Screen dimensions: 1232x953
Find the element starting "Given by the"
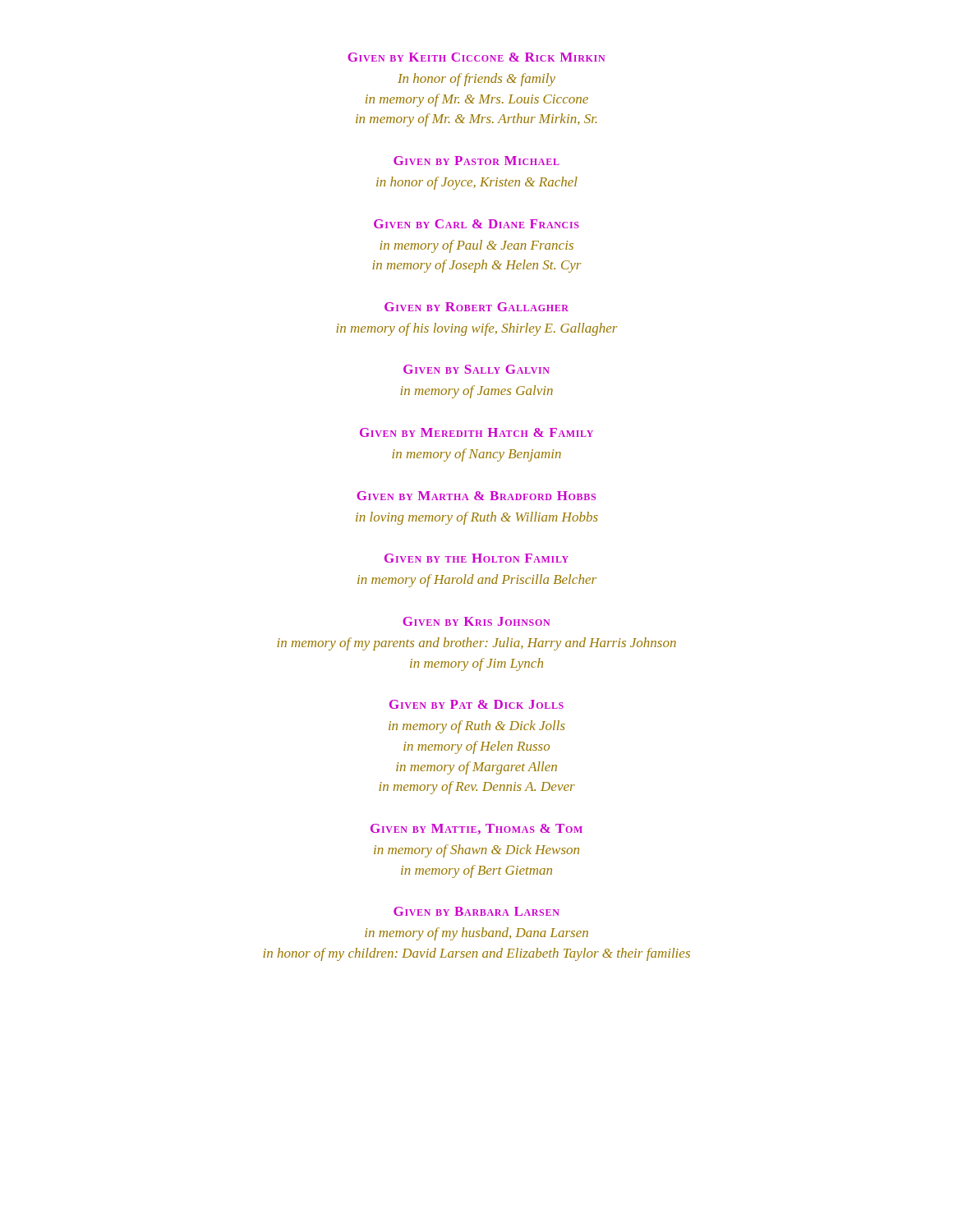476,571
